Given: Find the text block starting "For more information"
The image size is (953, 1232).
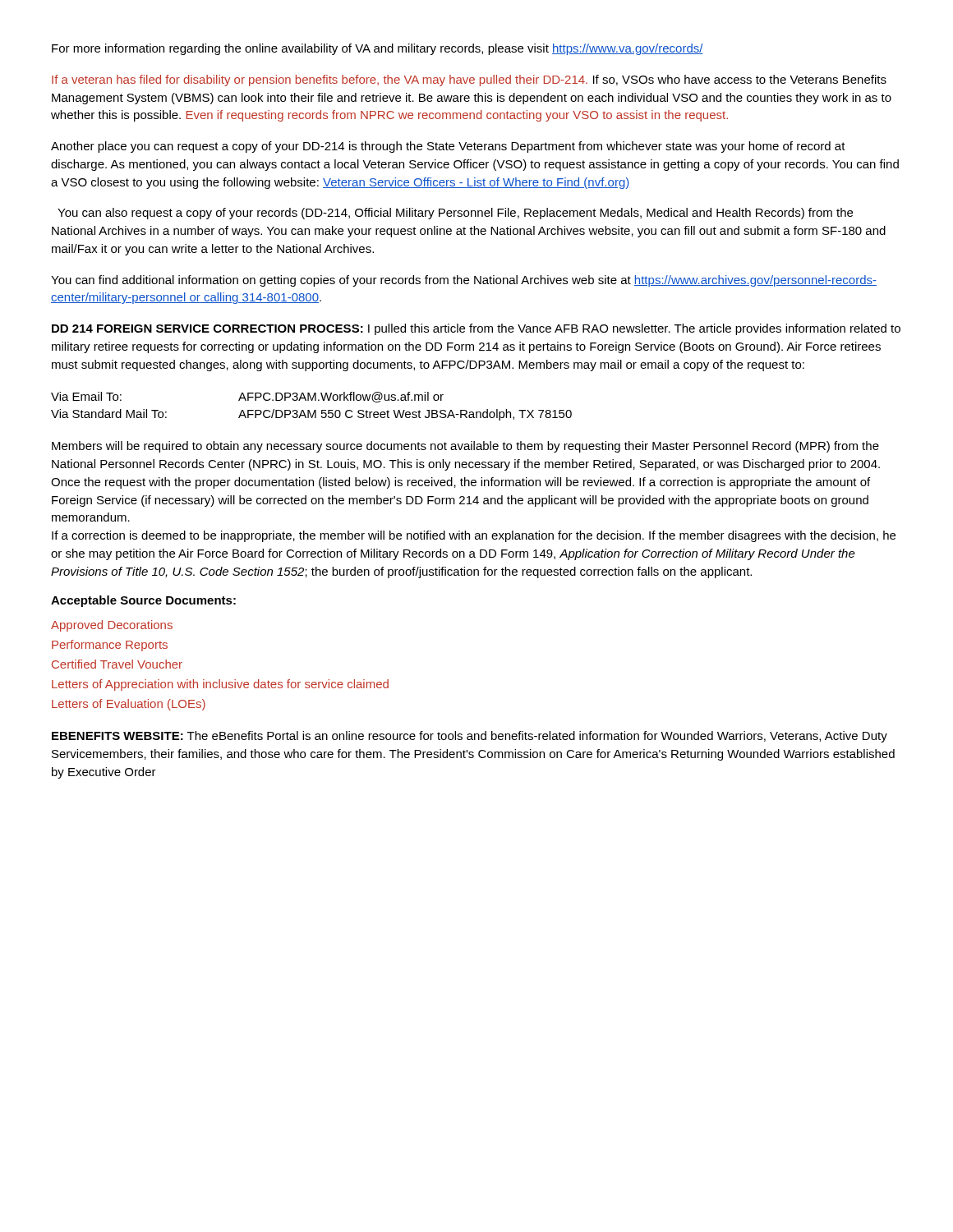Looking at the screenshot, I should coord(377,48).
